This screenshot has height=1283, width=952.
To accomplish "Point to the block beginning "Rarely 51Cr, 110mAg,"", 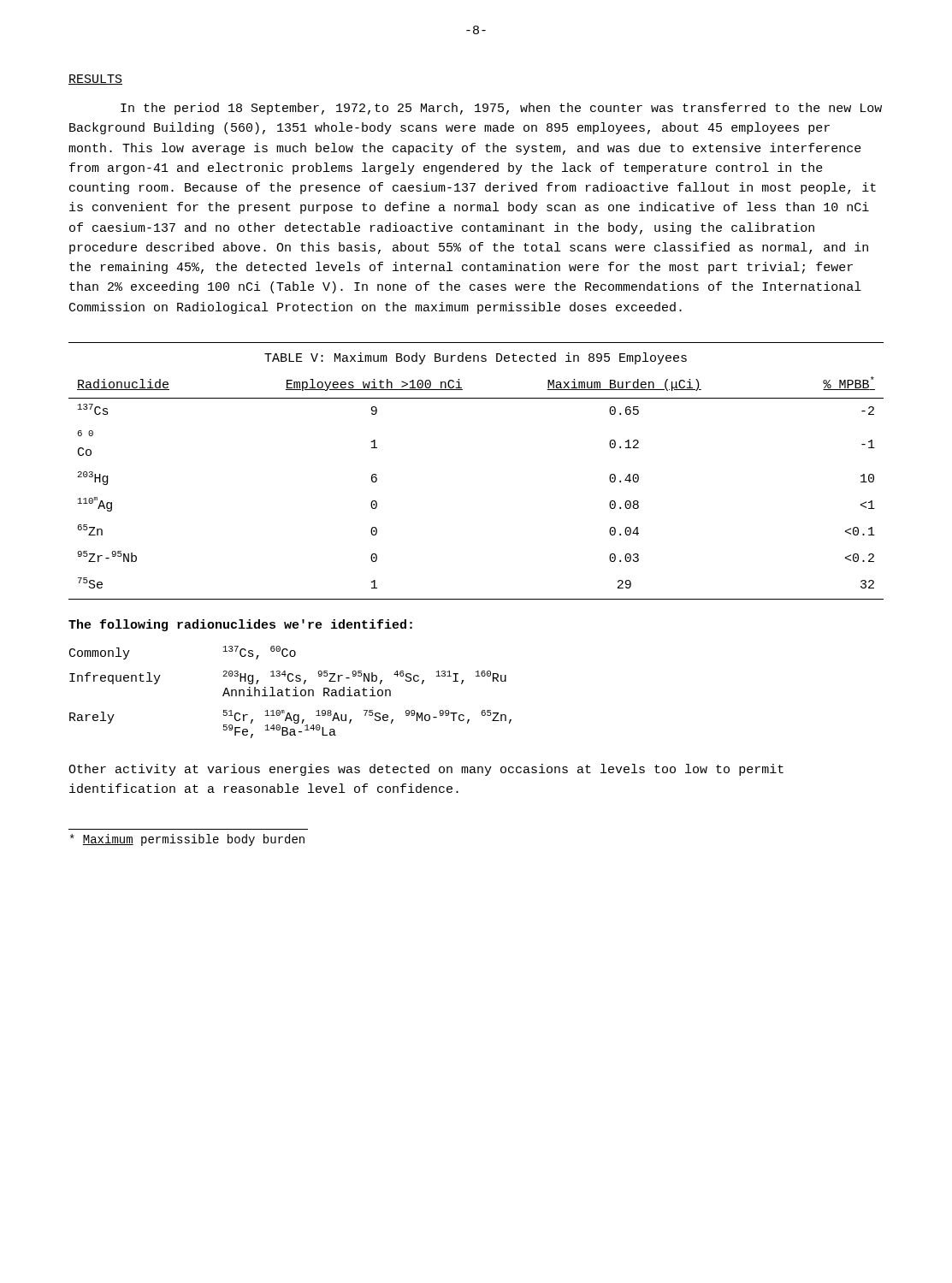I will point(292,725).
